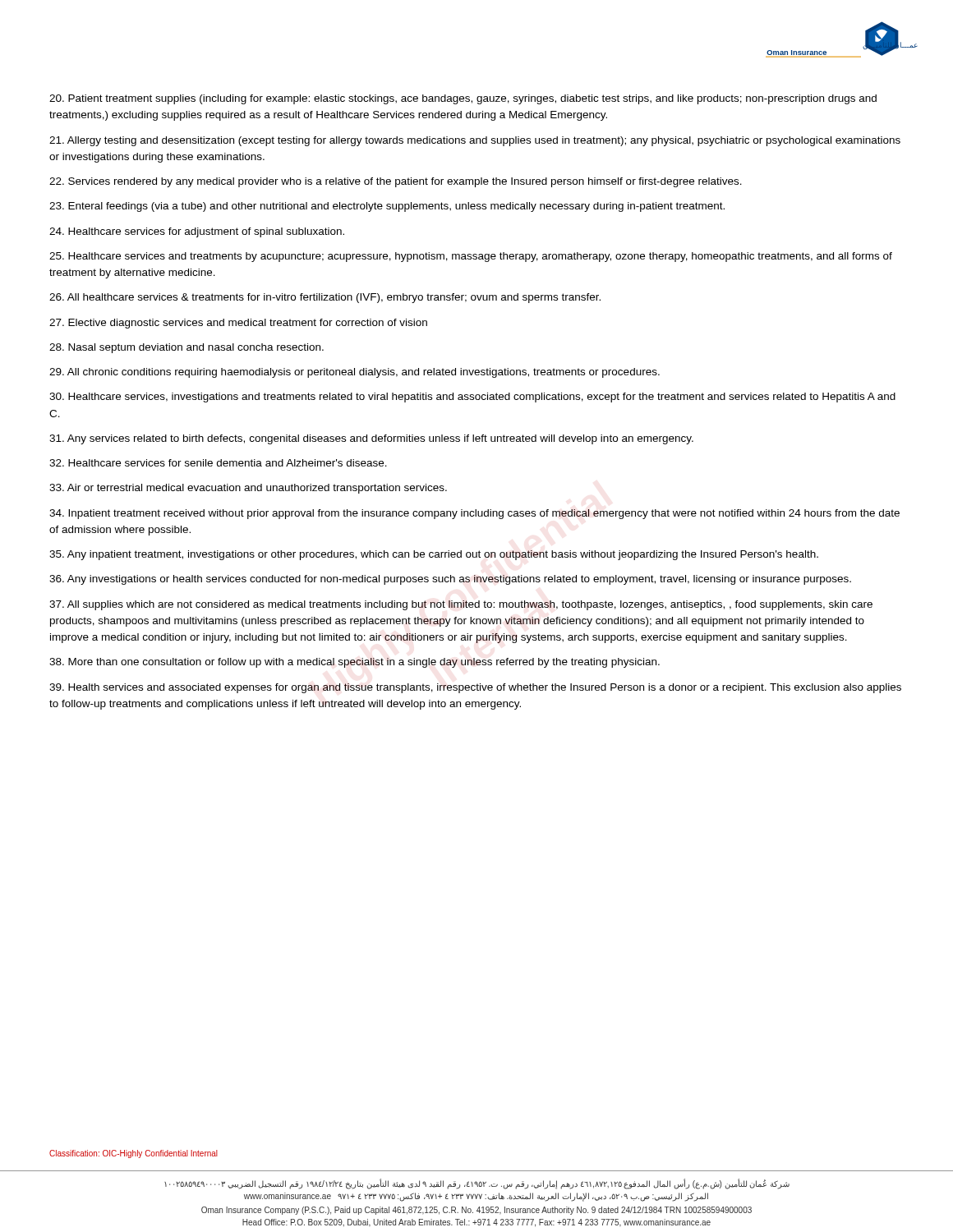Locate the block of text that opens with "Healthcare services, investigations and treatments related to"
This screenshot has height=1232, width=953.
[x=472, y=405]
